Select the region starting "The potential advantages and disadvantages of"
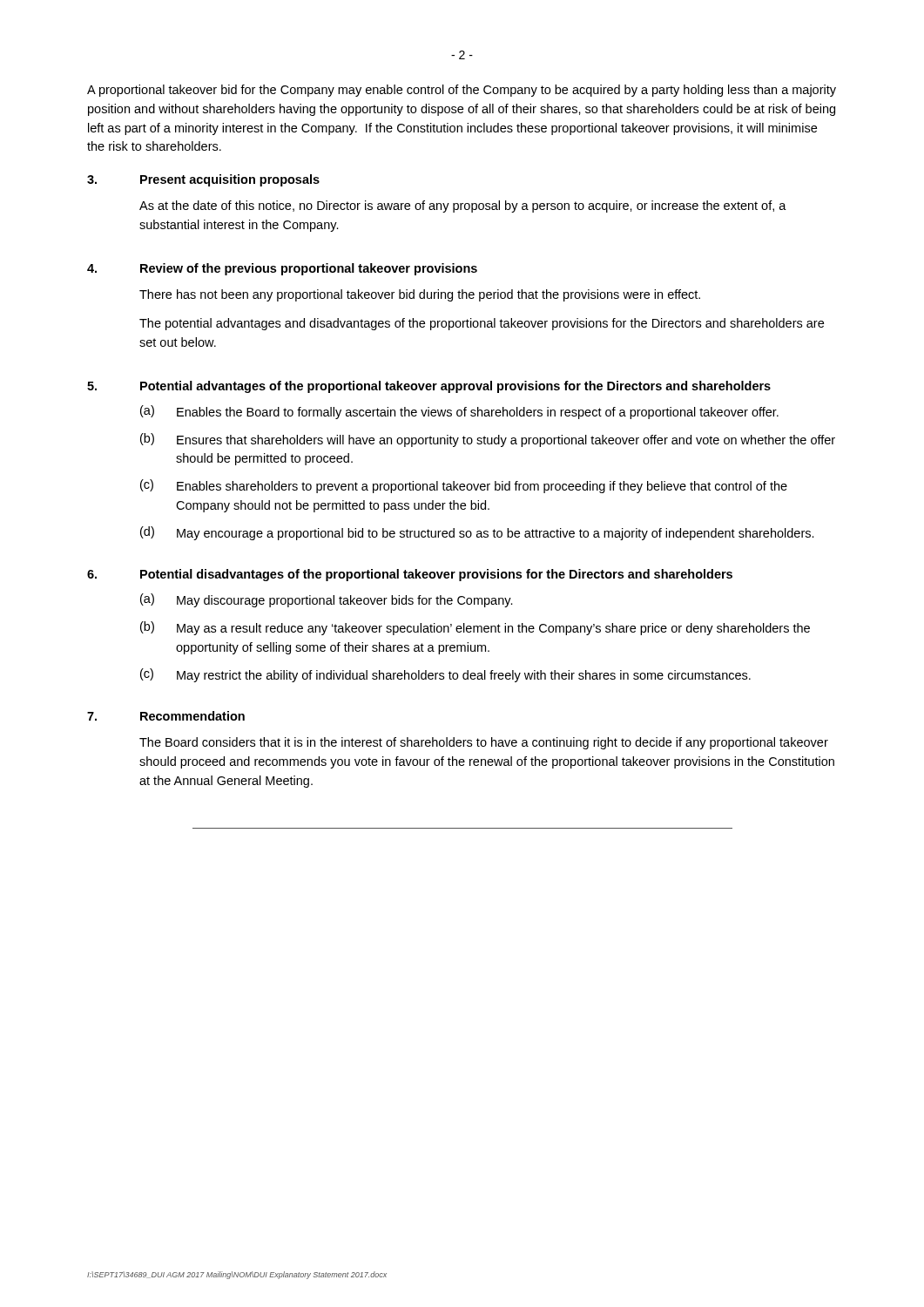The height and width of the screenshot is (1307, 924). pyautogui.click(x=482, y=333)
